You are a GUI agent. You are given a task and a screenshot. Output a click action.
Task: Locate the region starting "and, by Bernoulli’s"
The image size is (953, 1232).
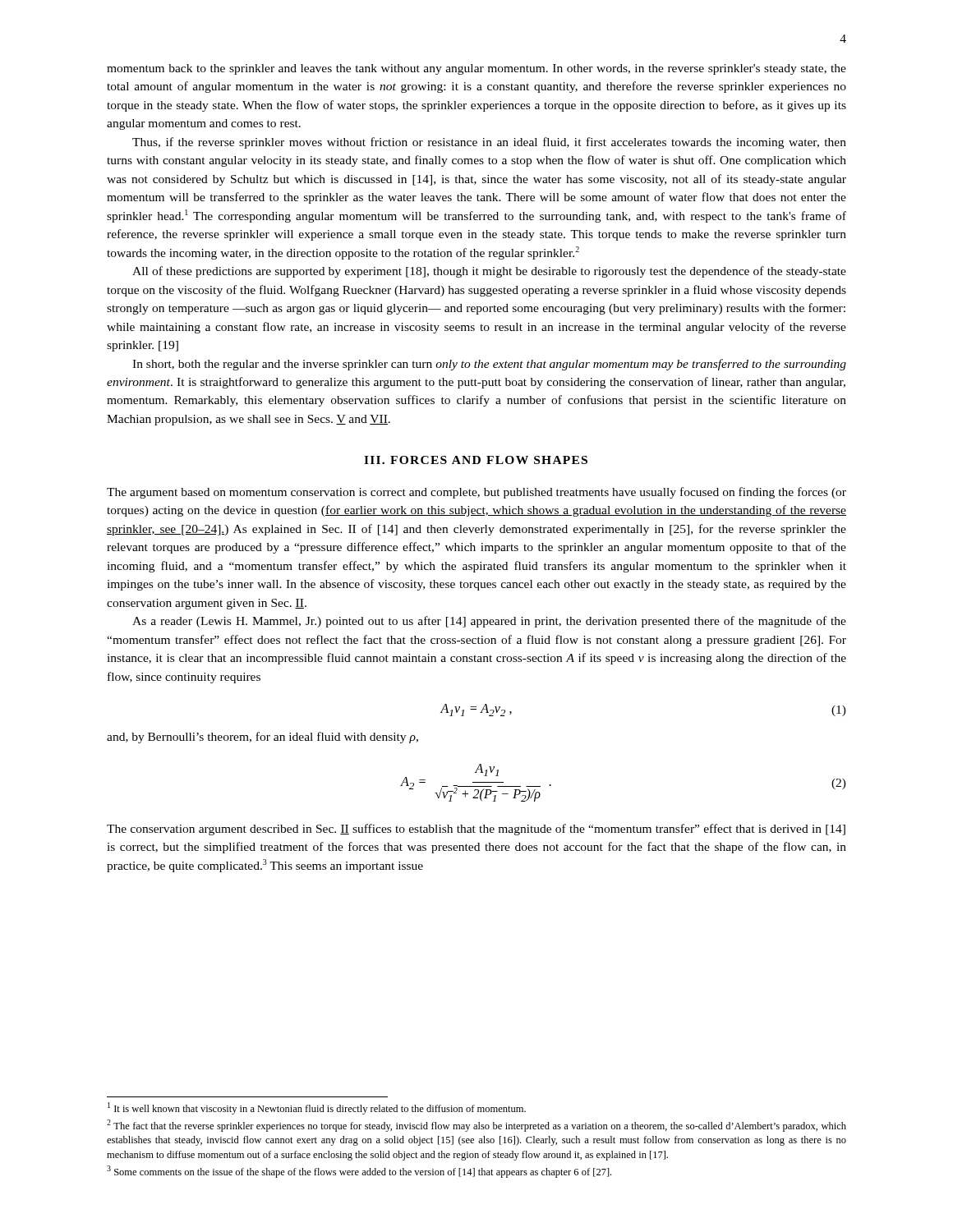pyautogui.click(x=262, y=738)
